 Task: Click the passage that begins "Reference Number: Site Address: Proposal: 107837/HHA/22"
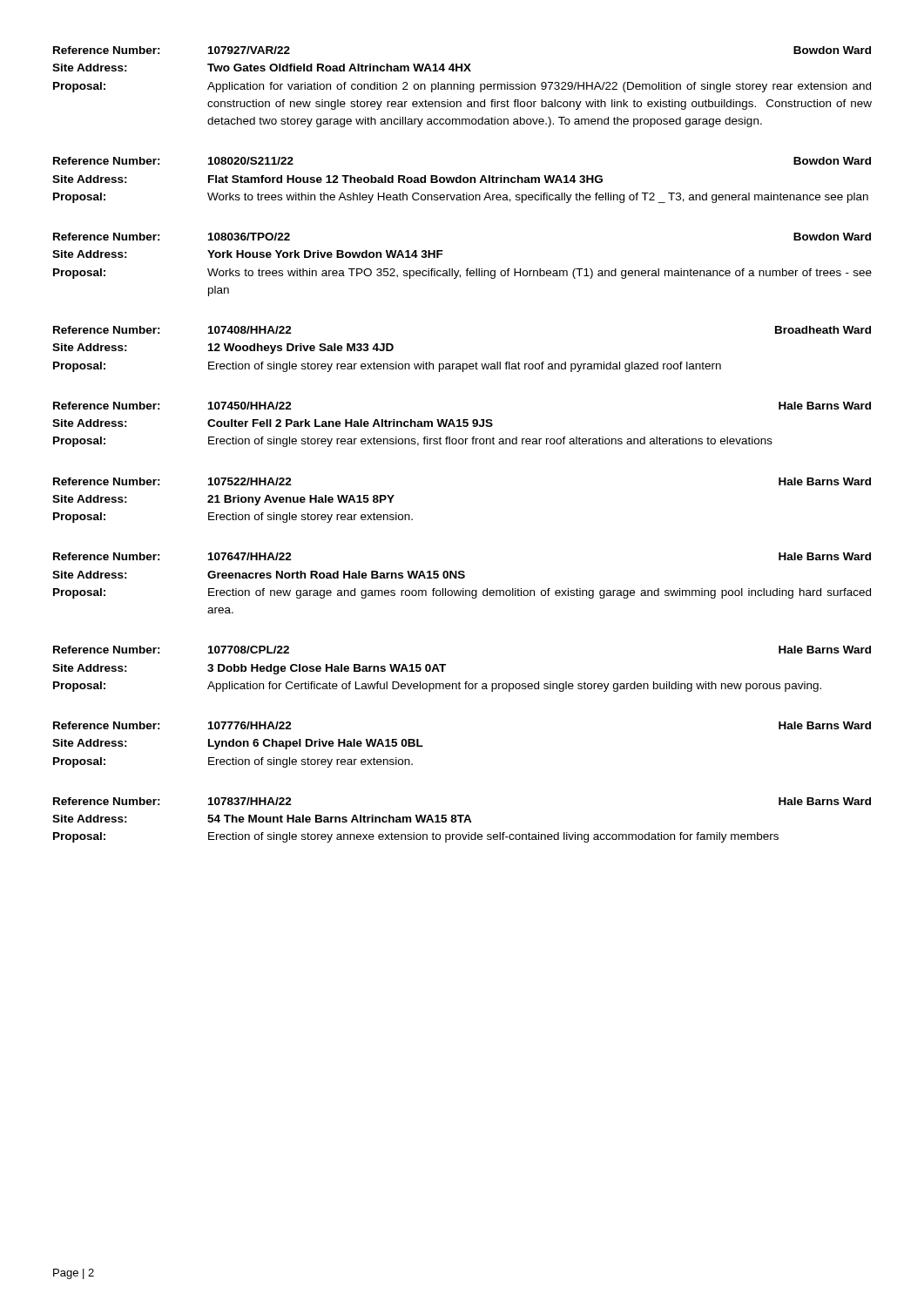(x=462, y=819)
